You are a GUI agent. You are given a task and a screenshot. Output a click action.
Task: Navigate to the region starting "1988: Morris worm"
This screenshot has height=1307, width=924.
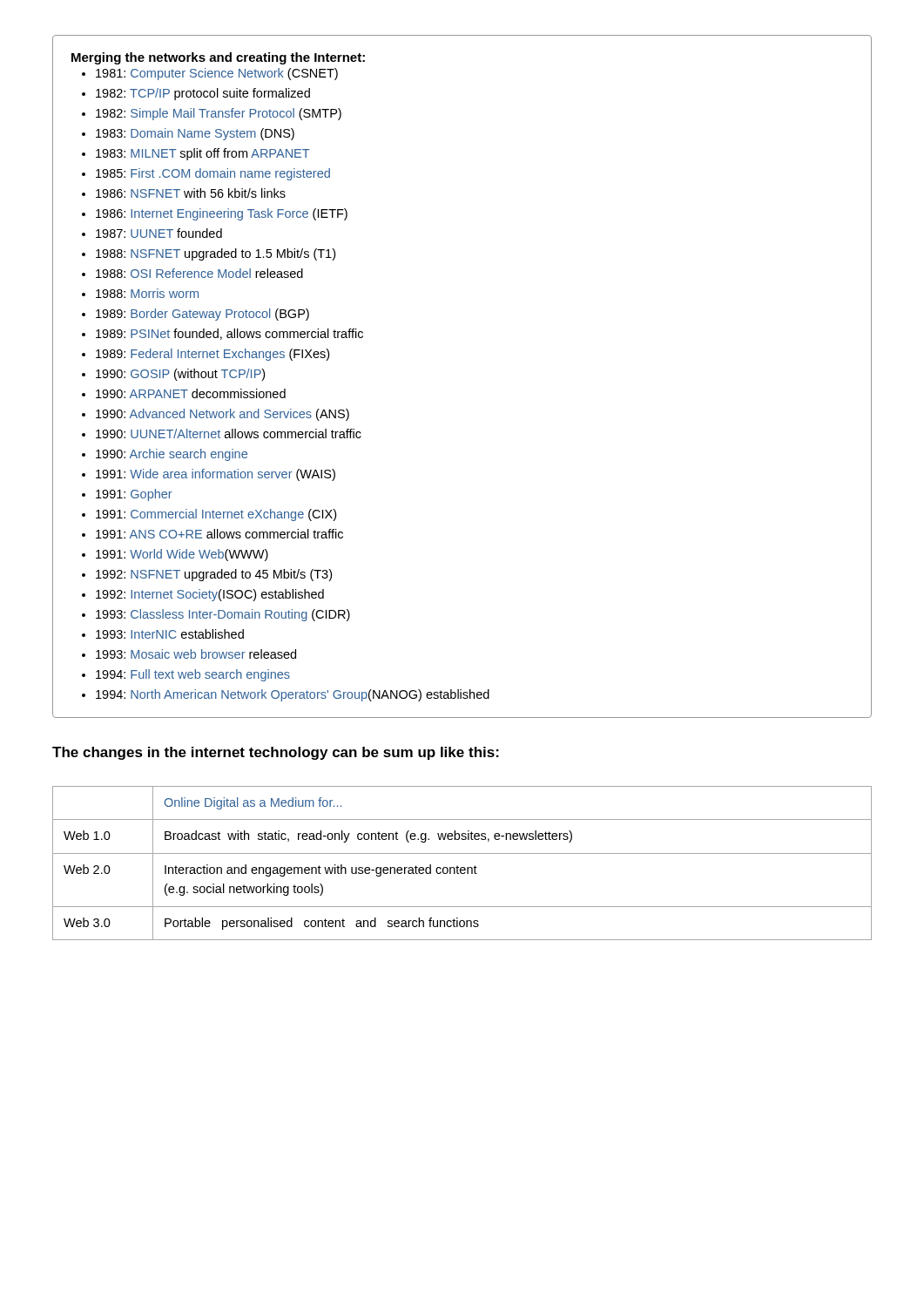coord(147,294)
